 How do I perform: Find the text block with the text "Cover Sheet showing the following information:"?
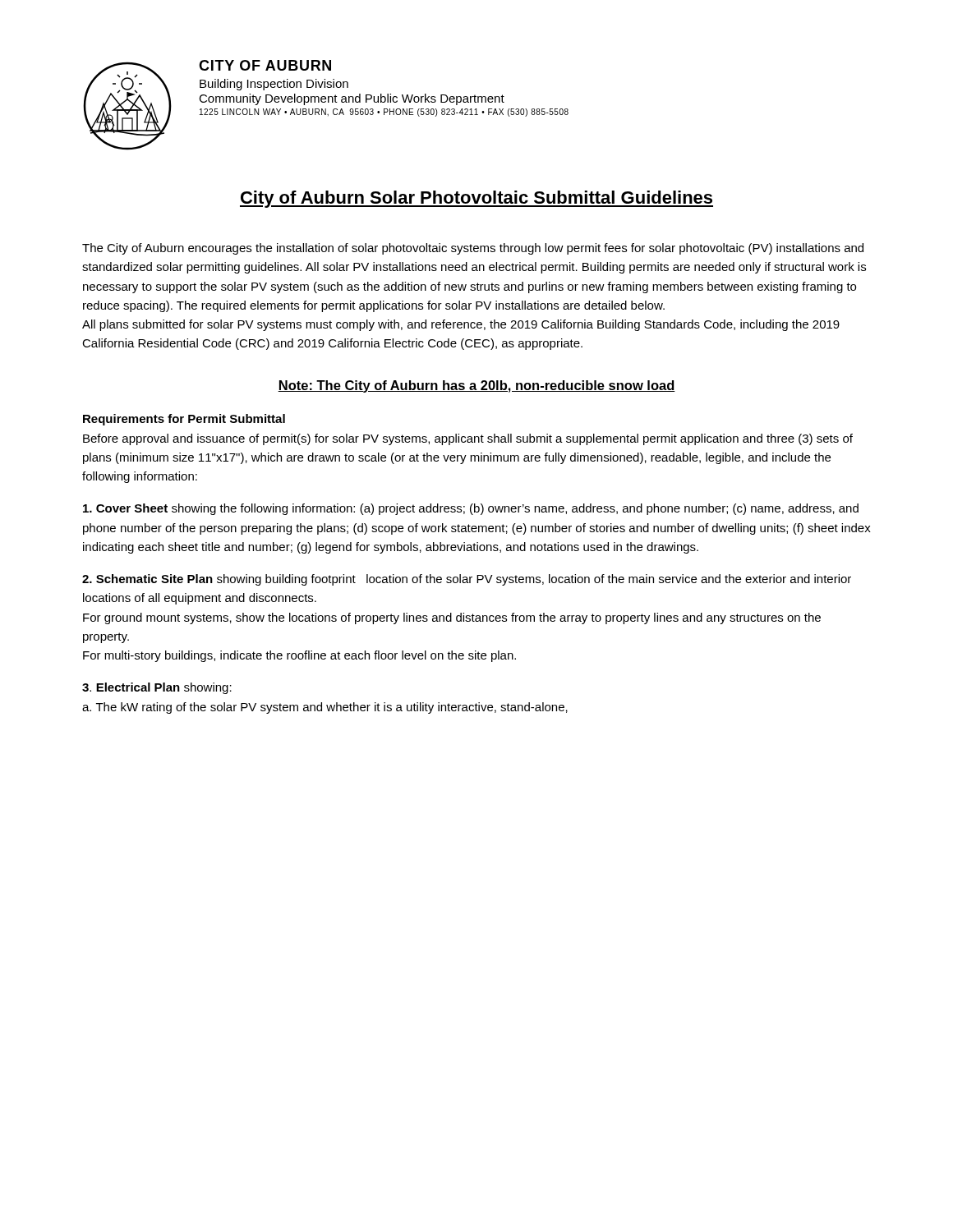click(x=476, y=527)
